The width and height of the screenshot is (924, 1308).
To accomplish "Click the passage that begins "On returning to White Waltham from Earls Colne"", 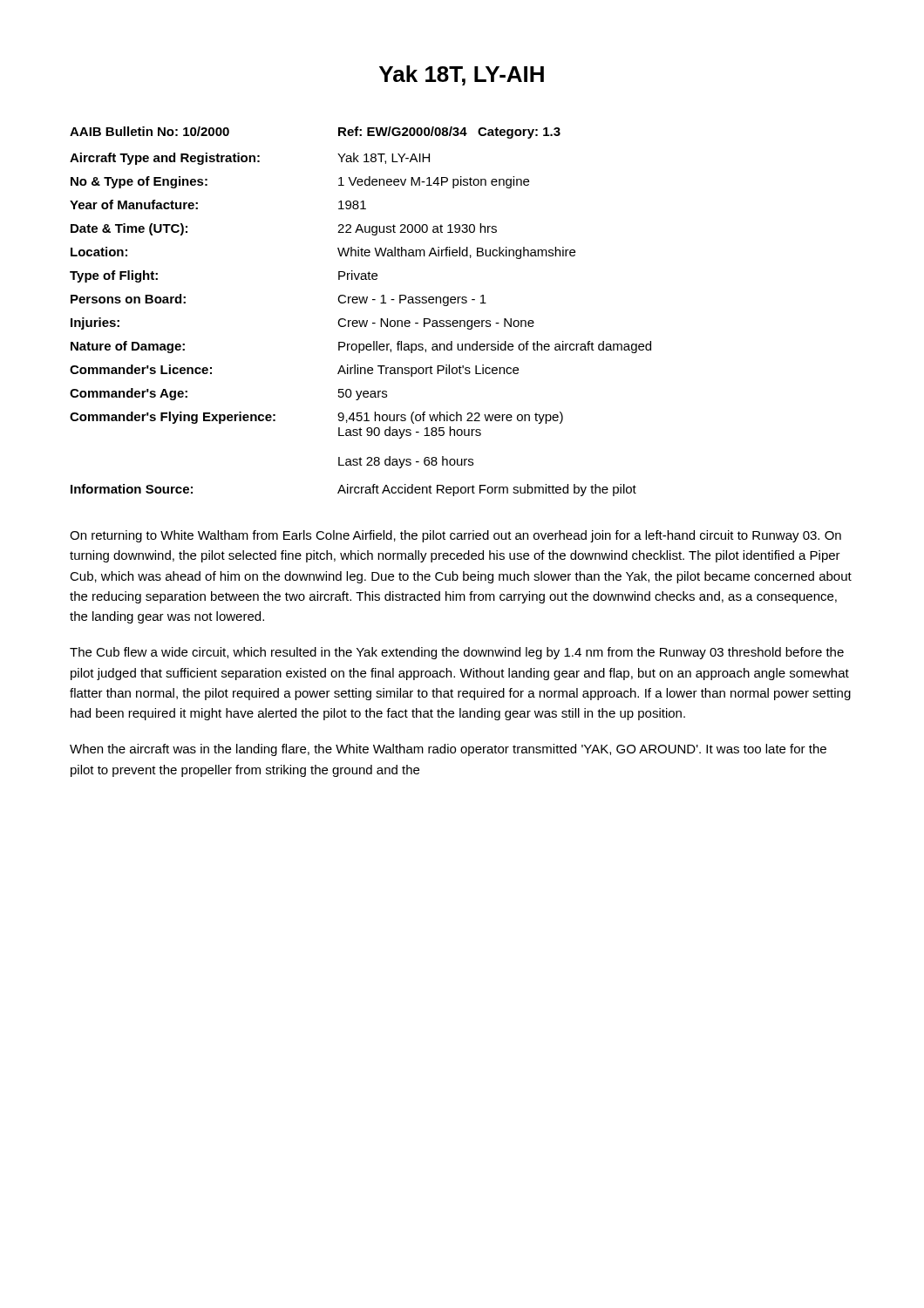I will pyautogui.click(x=461, y=576).
